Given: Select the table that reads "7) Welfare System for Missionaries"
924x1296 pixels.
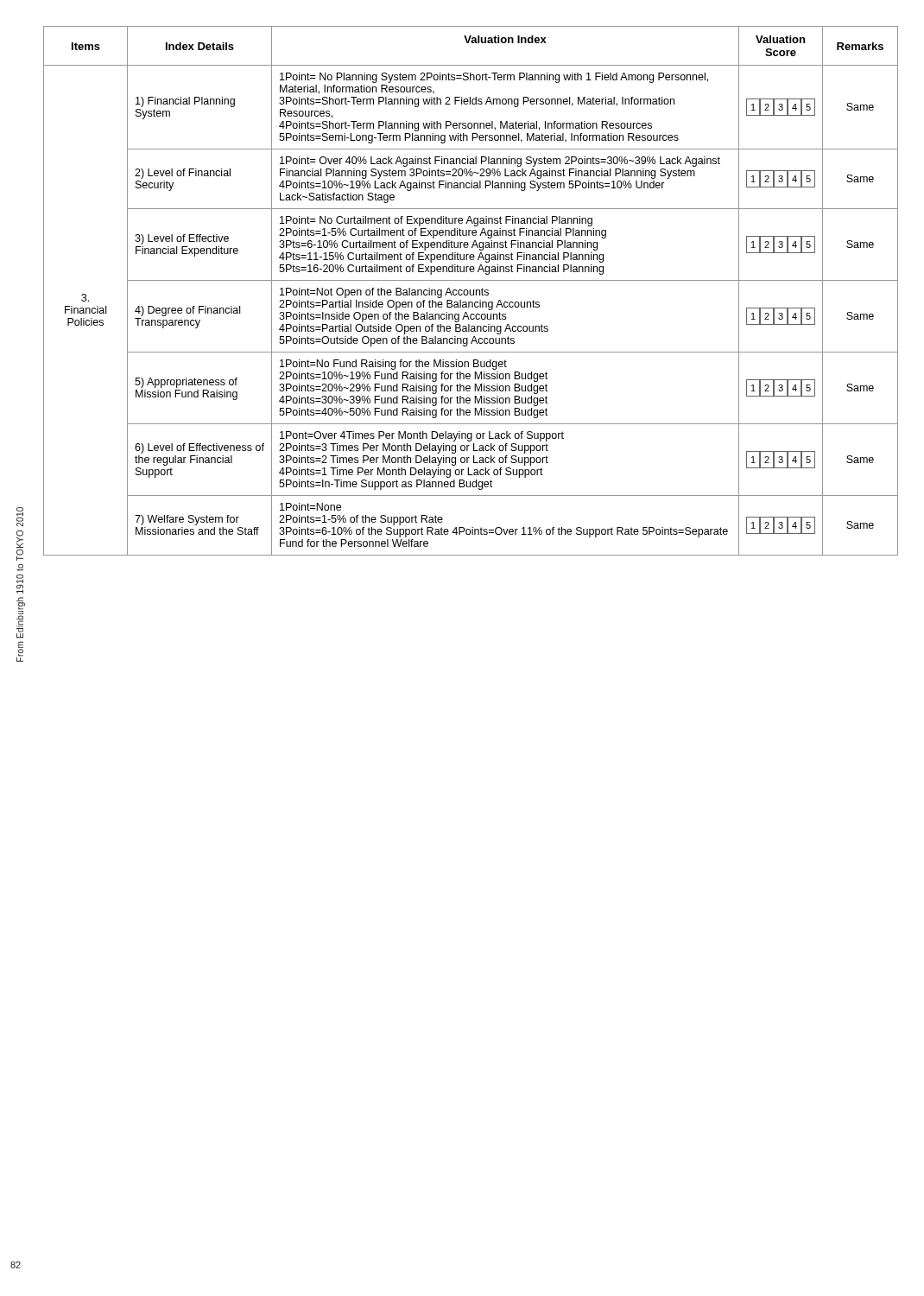Looking at the screenshot, I should click(471, 635).
